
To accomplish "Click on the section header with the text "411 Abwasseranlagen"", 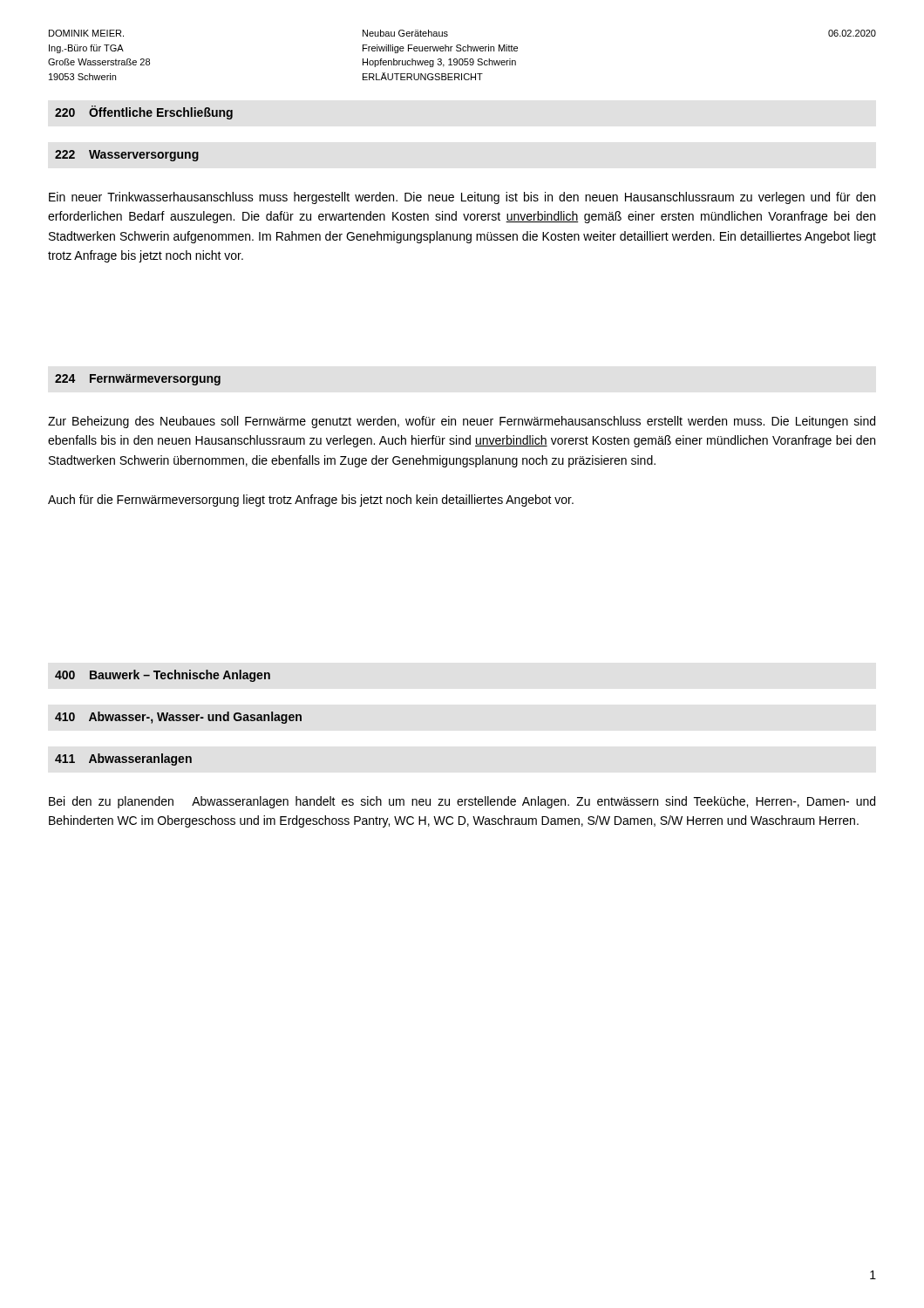I will tap(124, 759).
